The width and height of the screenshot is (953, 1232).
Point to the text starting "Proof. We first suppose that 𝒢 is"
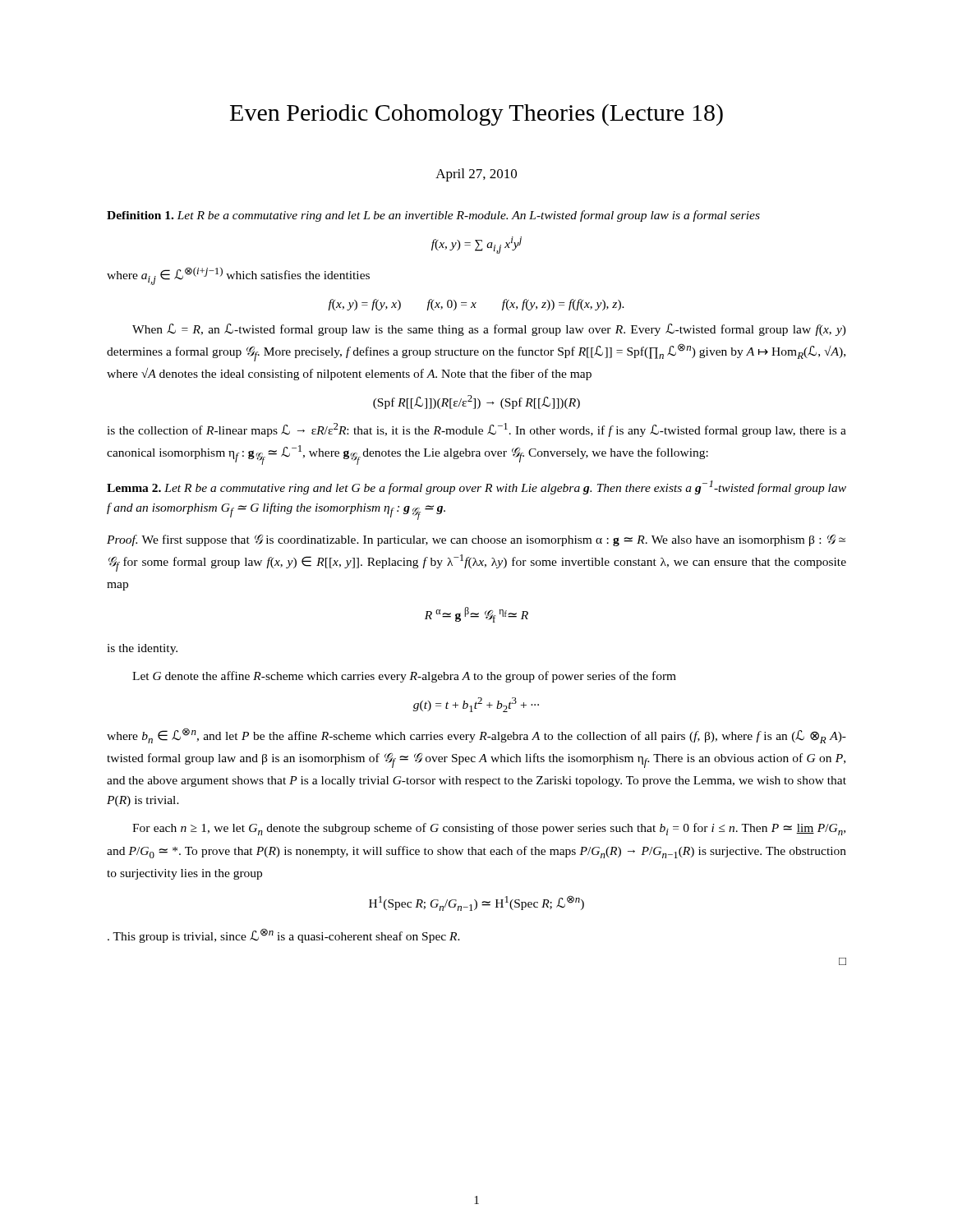[x=476, y=562]
